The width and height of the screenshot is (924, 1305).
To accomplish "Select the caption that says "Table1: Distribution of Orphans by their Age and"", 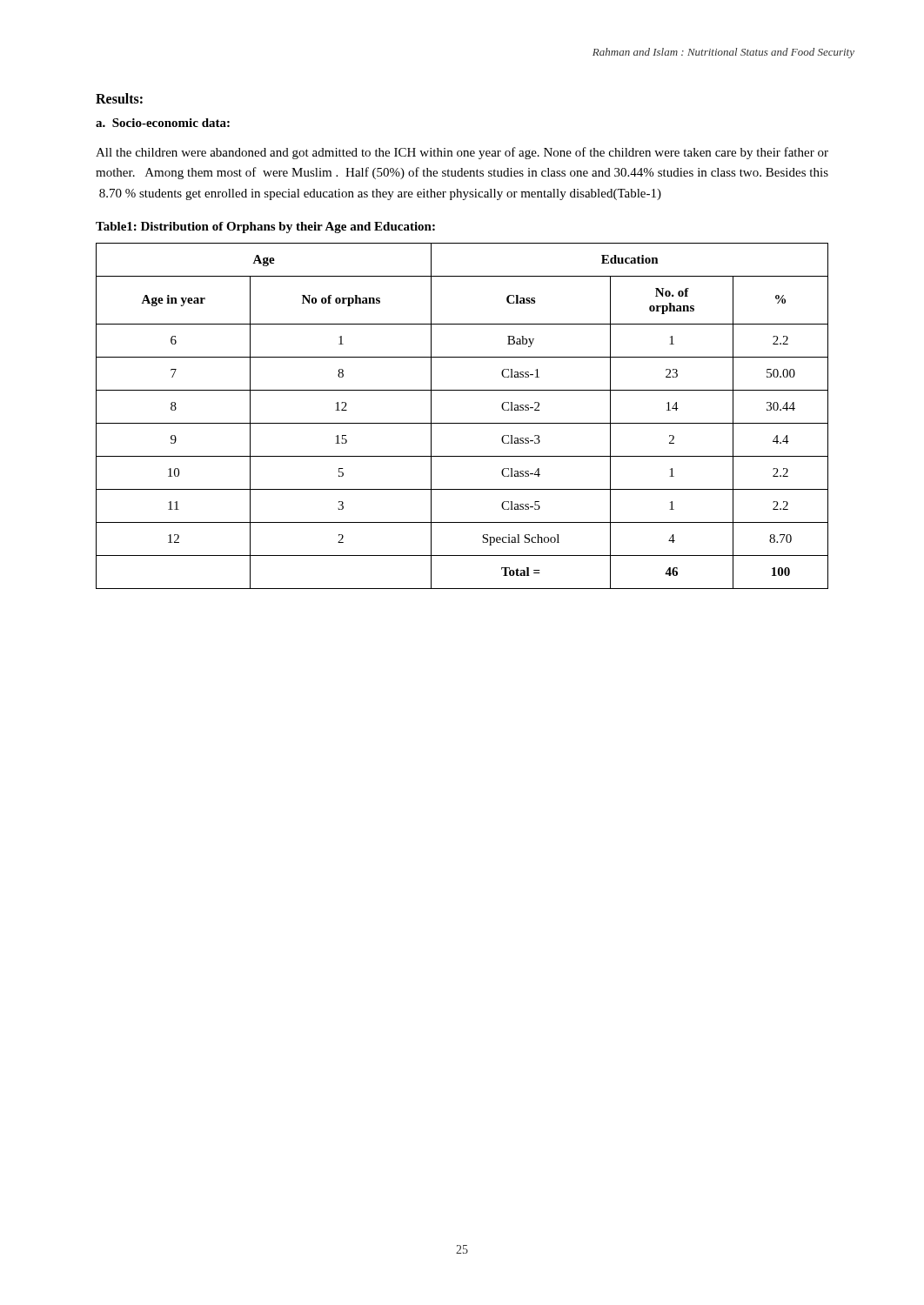I will [266, 226].
